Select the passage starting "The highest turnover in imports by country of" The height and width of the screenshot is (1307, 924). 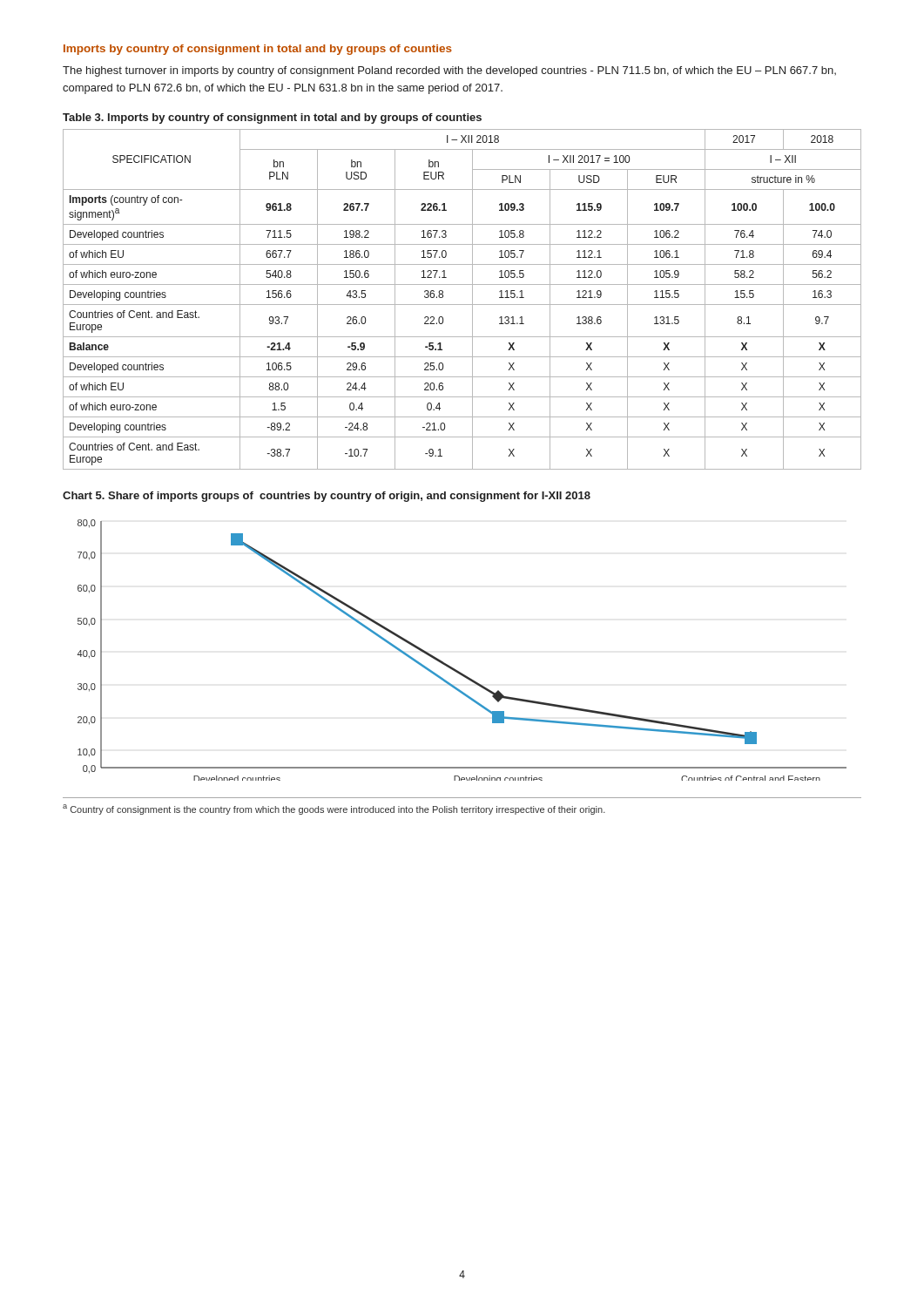[450, 79]
